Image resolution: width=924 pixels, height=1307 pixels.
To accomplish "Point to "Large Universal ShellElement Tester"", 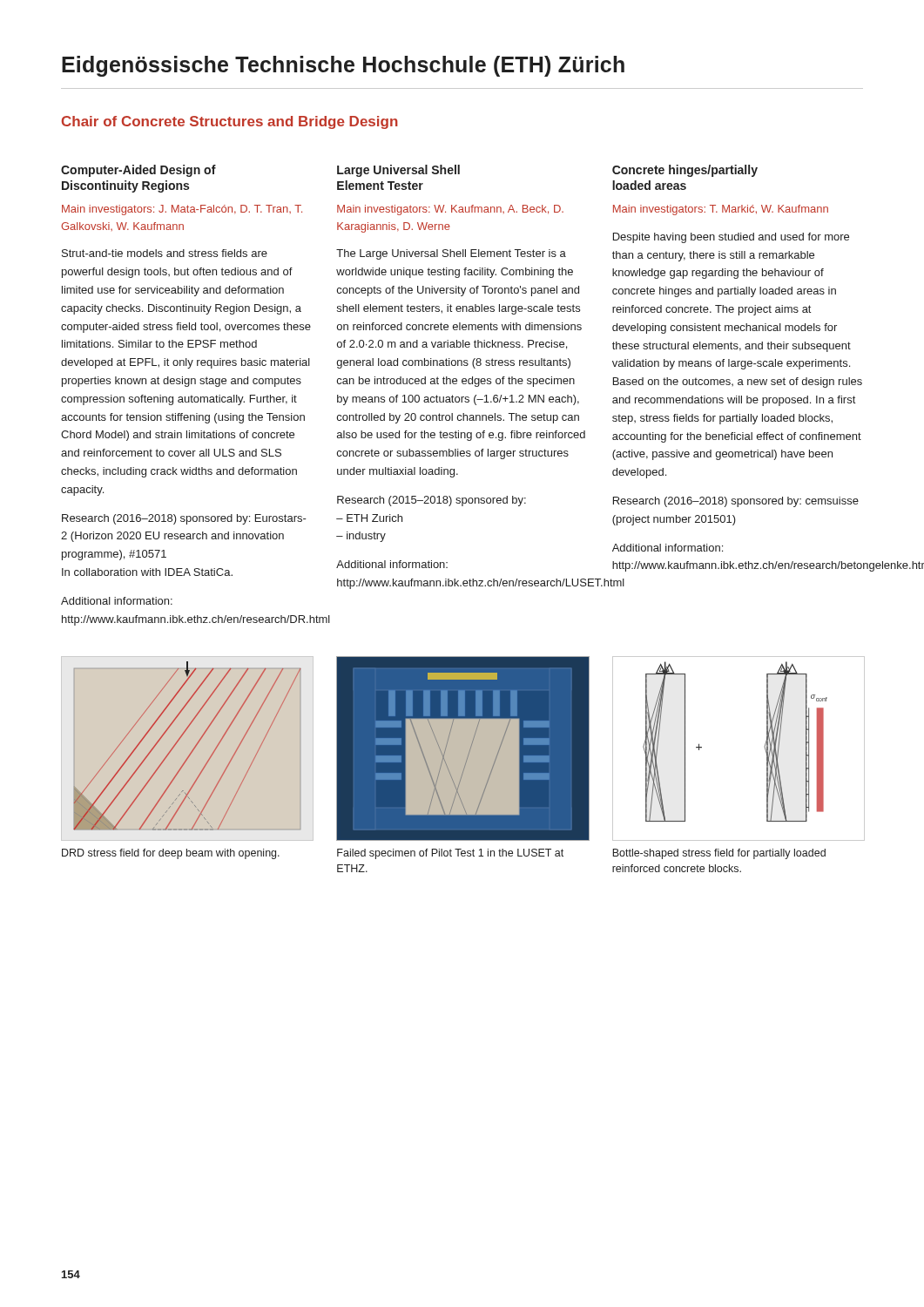I will [398, 178].
